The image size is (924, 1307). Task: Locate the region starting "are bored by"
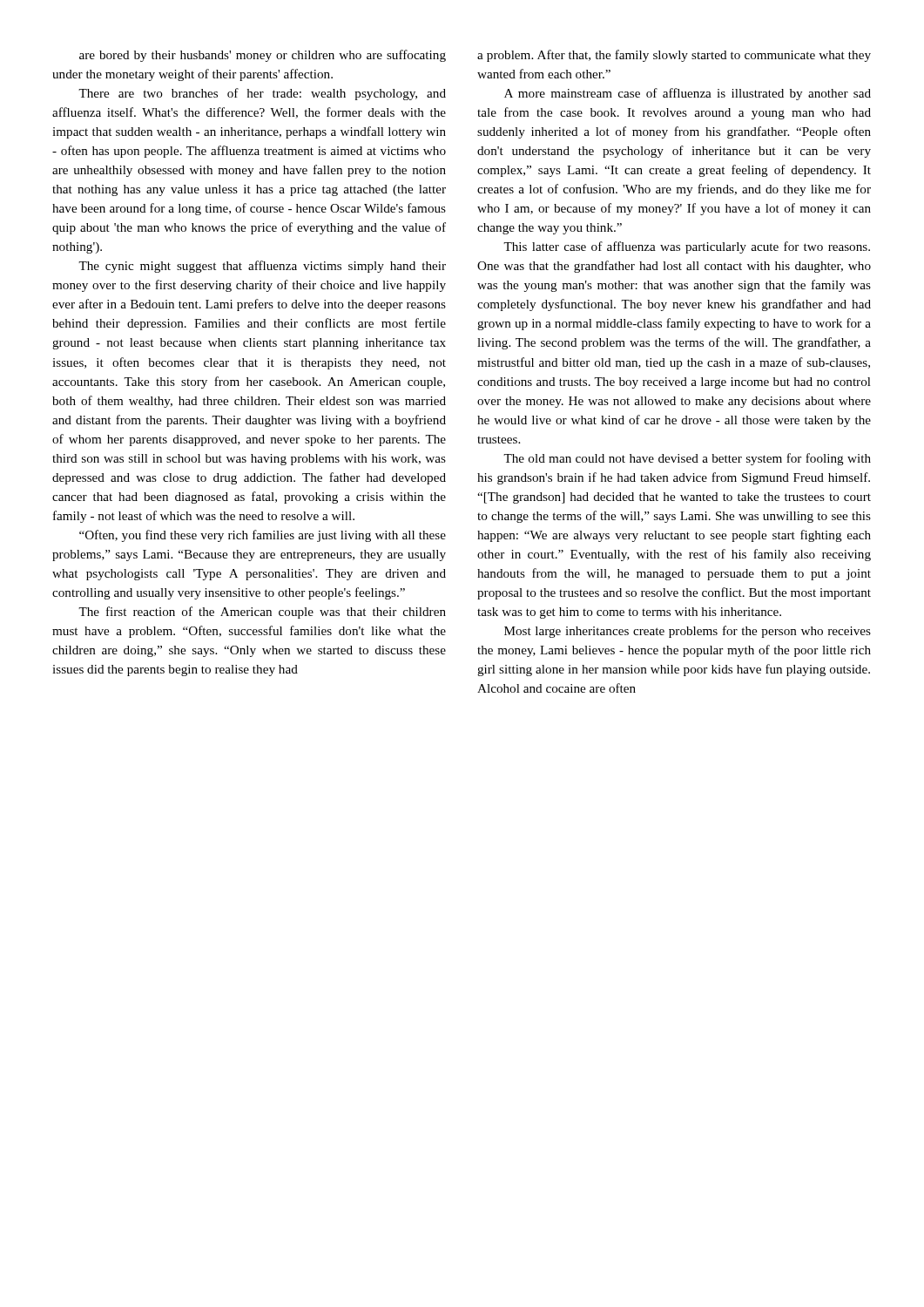(249, 362)
